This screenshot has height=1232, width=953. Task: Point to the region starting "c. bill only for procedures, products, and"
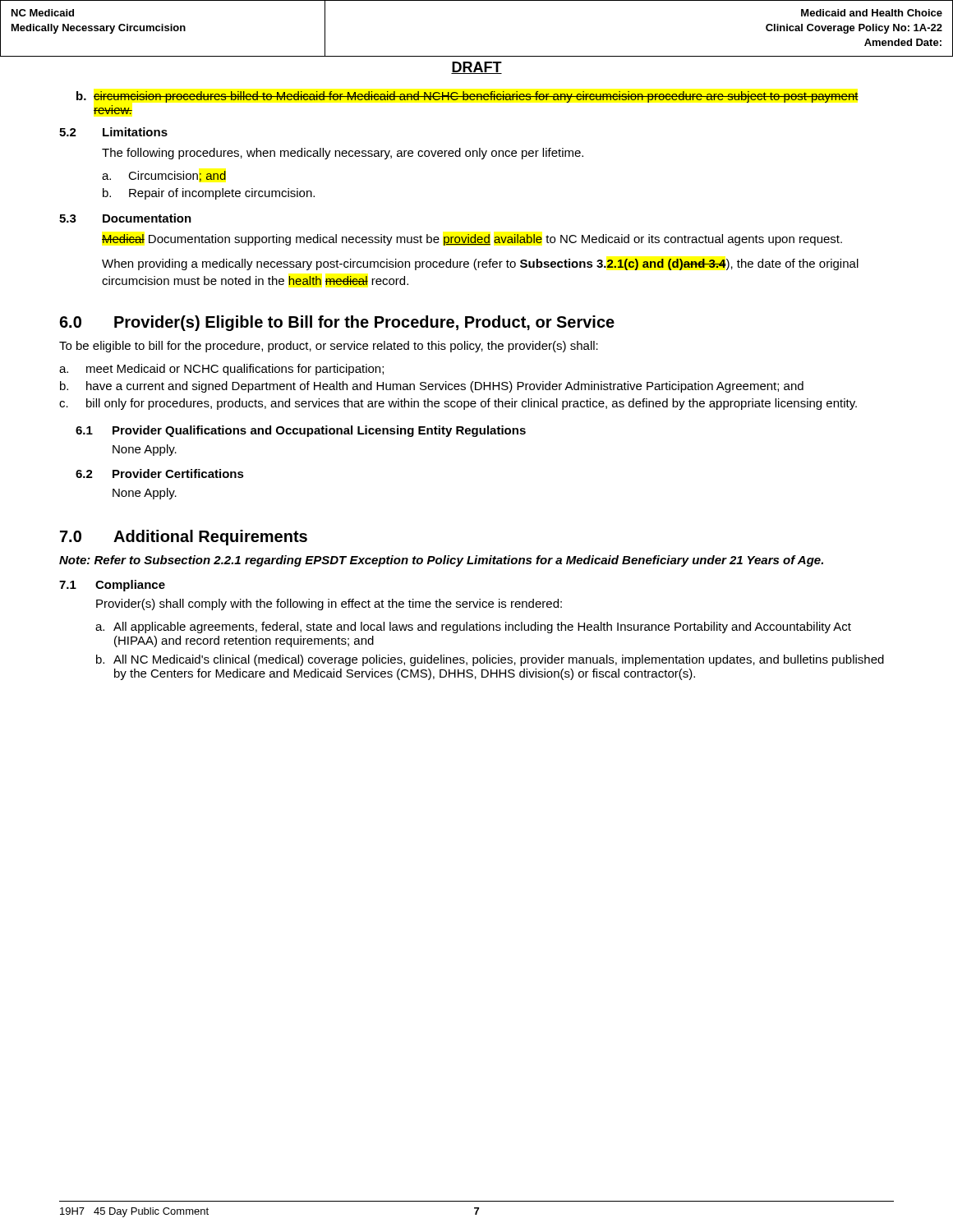[x=476, y=403]
